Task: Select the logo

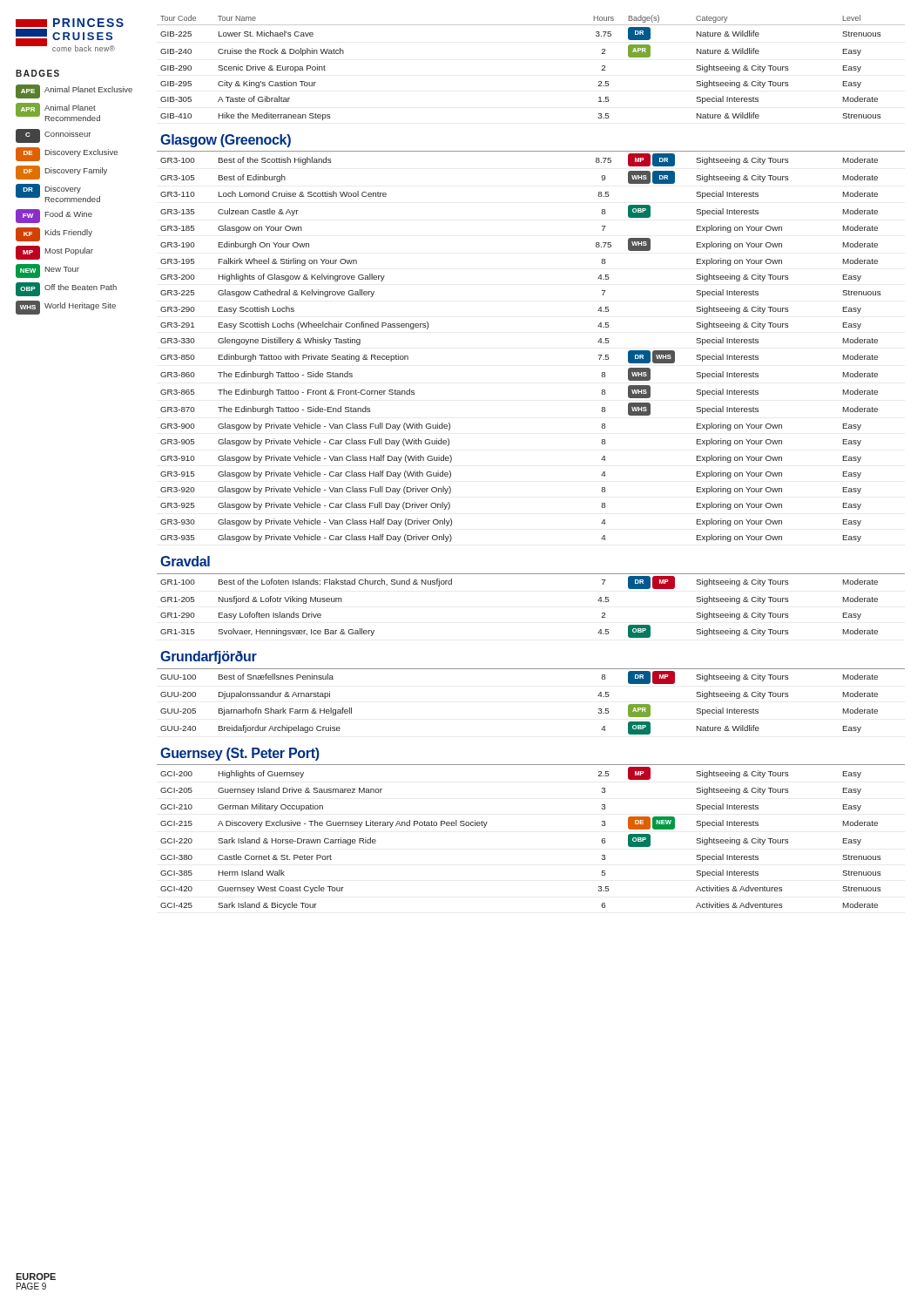Action: pos(76,34)
